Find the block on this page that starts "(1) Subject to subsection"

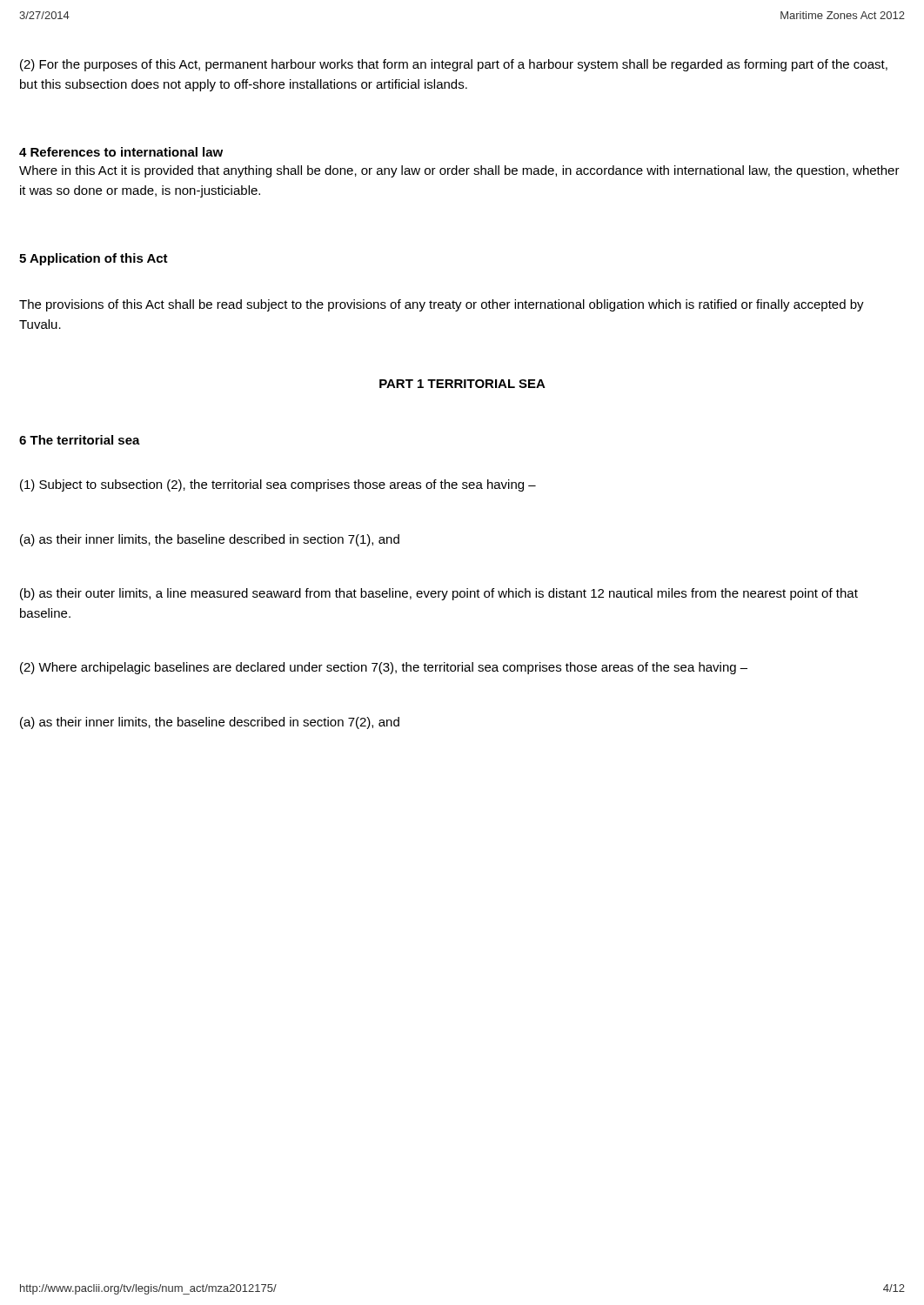(277, 484)
